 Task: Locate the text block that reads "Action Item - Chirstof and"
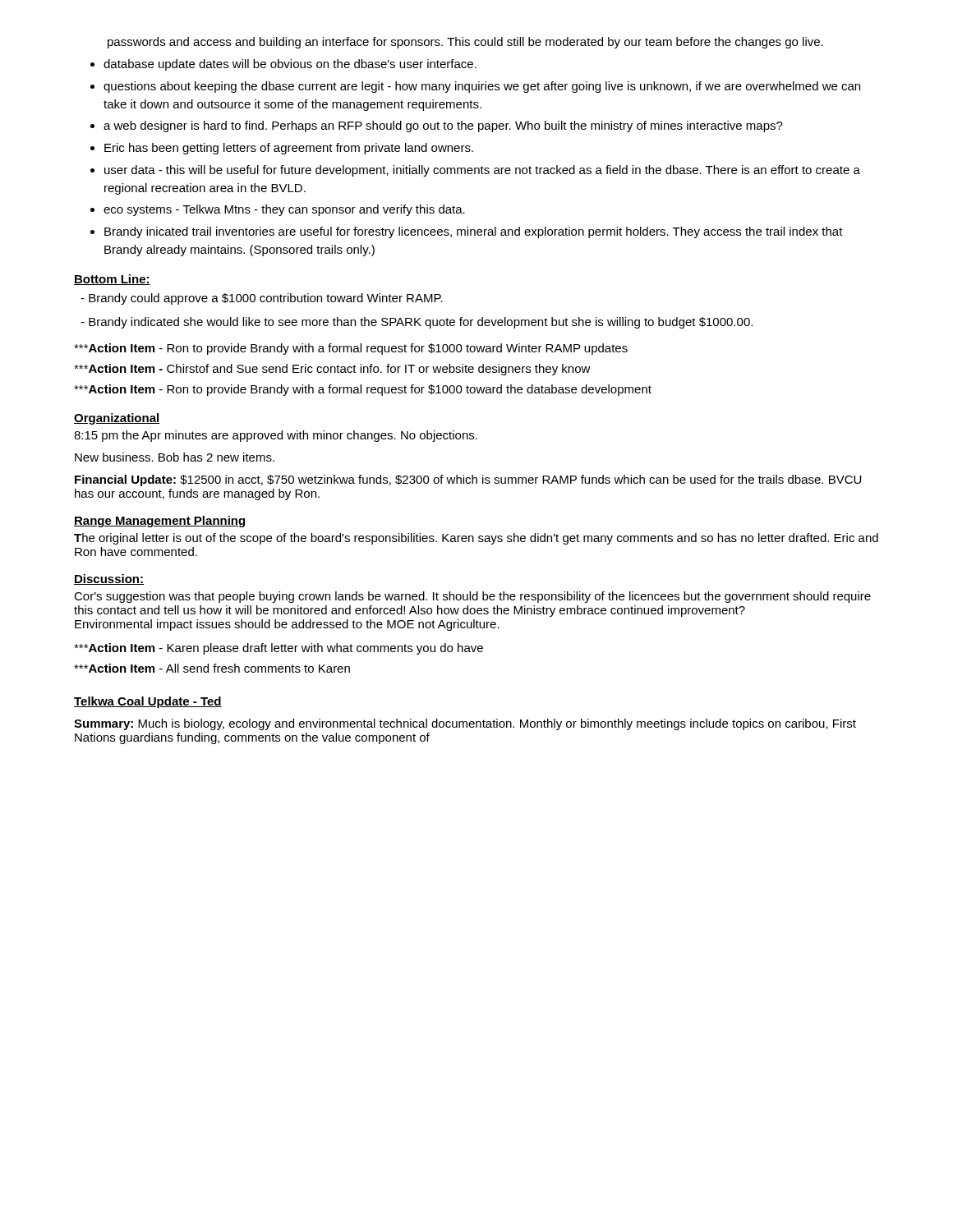point(332,368)
